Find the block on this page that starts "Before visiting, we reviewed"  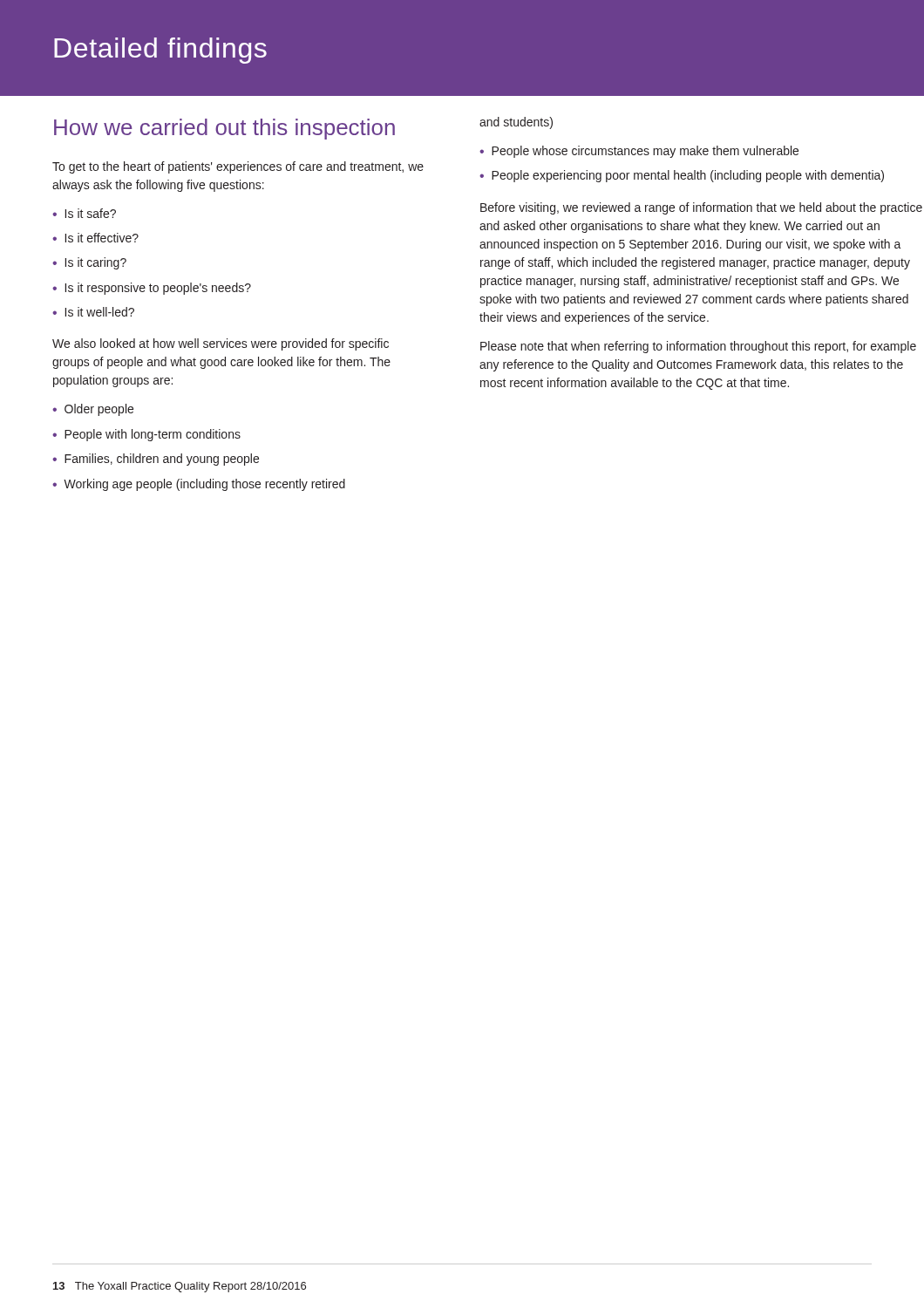702,263
